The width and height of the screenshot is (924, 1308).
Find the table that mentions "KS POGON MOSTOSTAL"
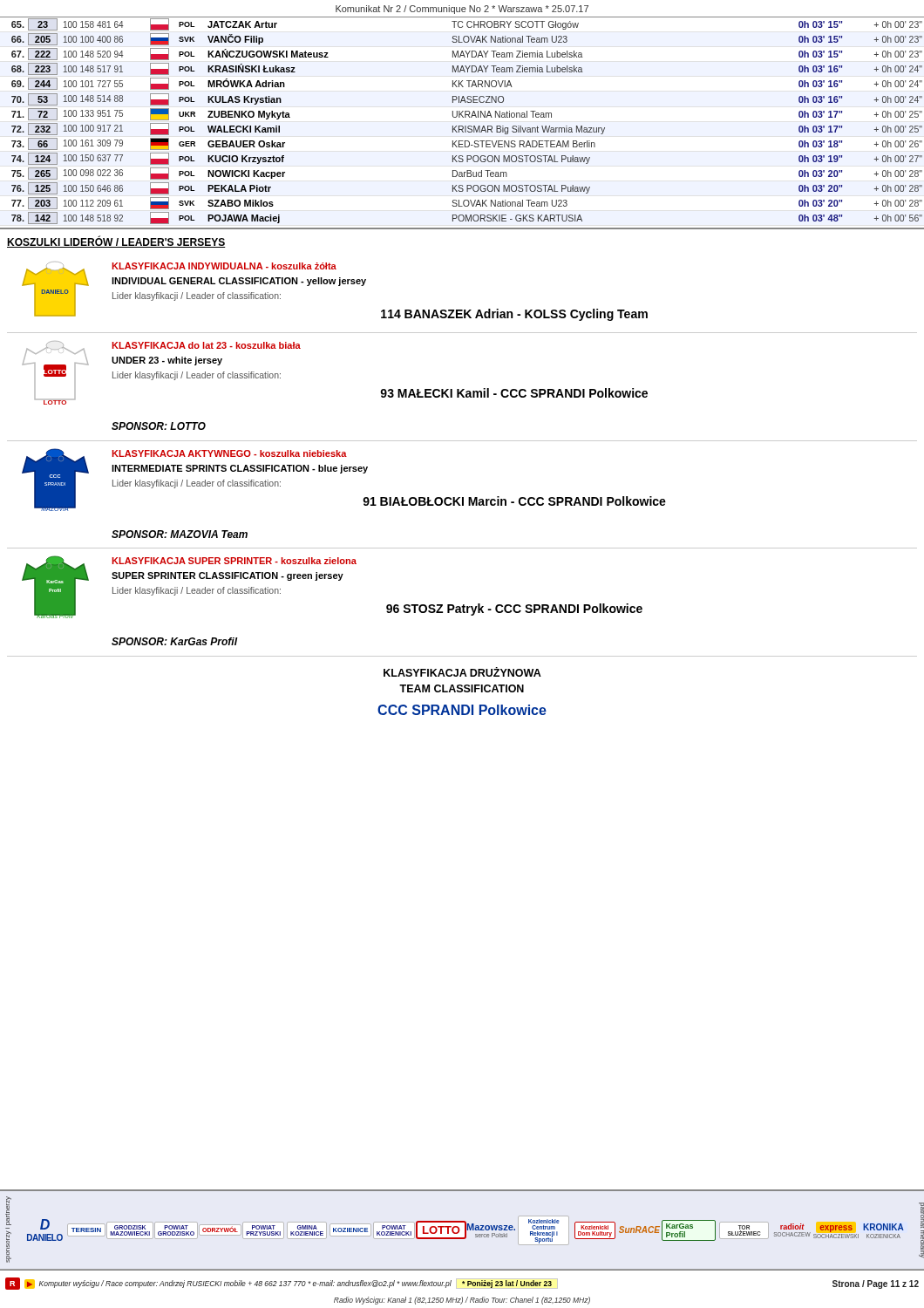pyautogui.click(x=462, y=122)
